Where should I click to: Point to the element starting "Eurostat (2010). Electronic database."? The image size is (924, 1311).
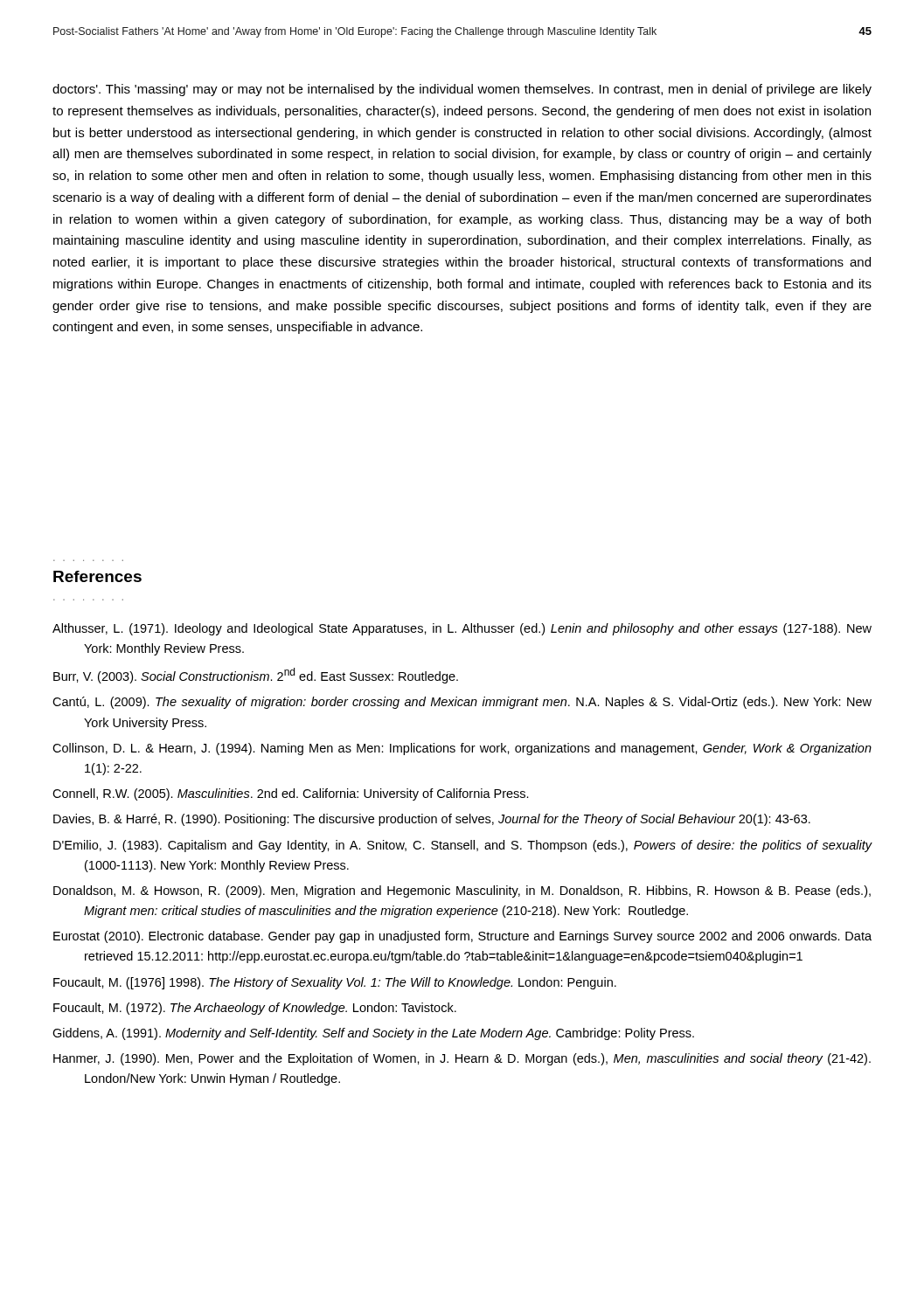click(462, 946)
